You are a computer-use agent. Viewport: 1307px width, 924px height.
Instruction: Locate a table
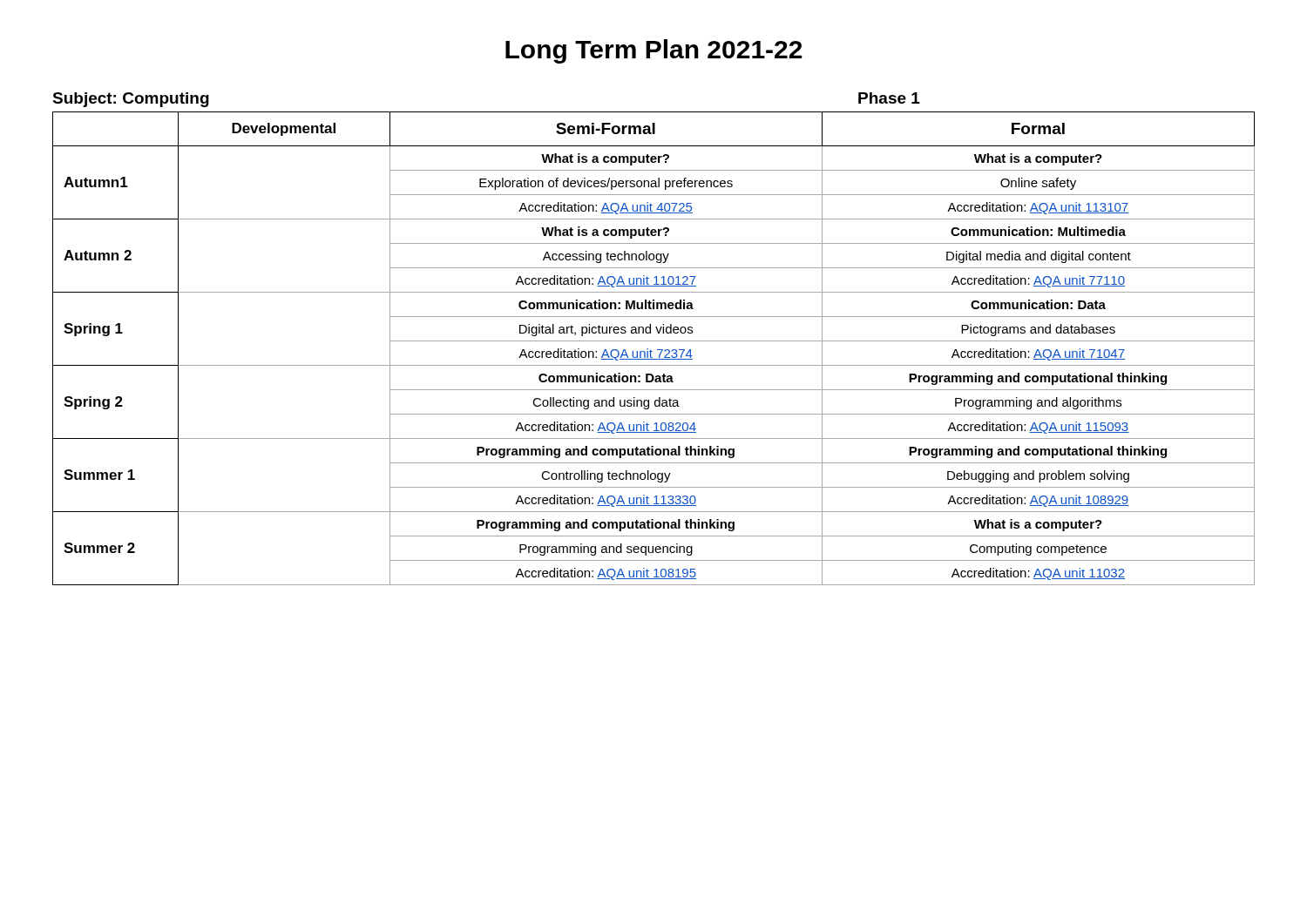click(x=654, y=348)
